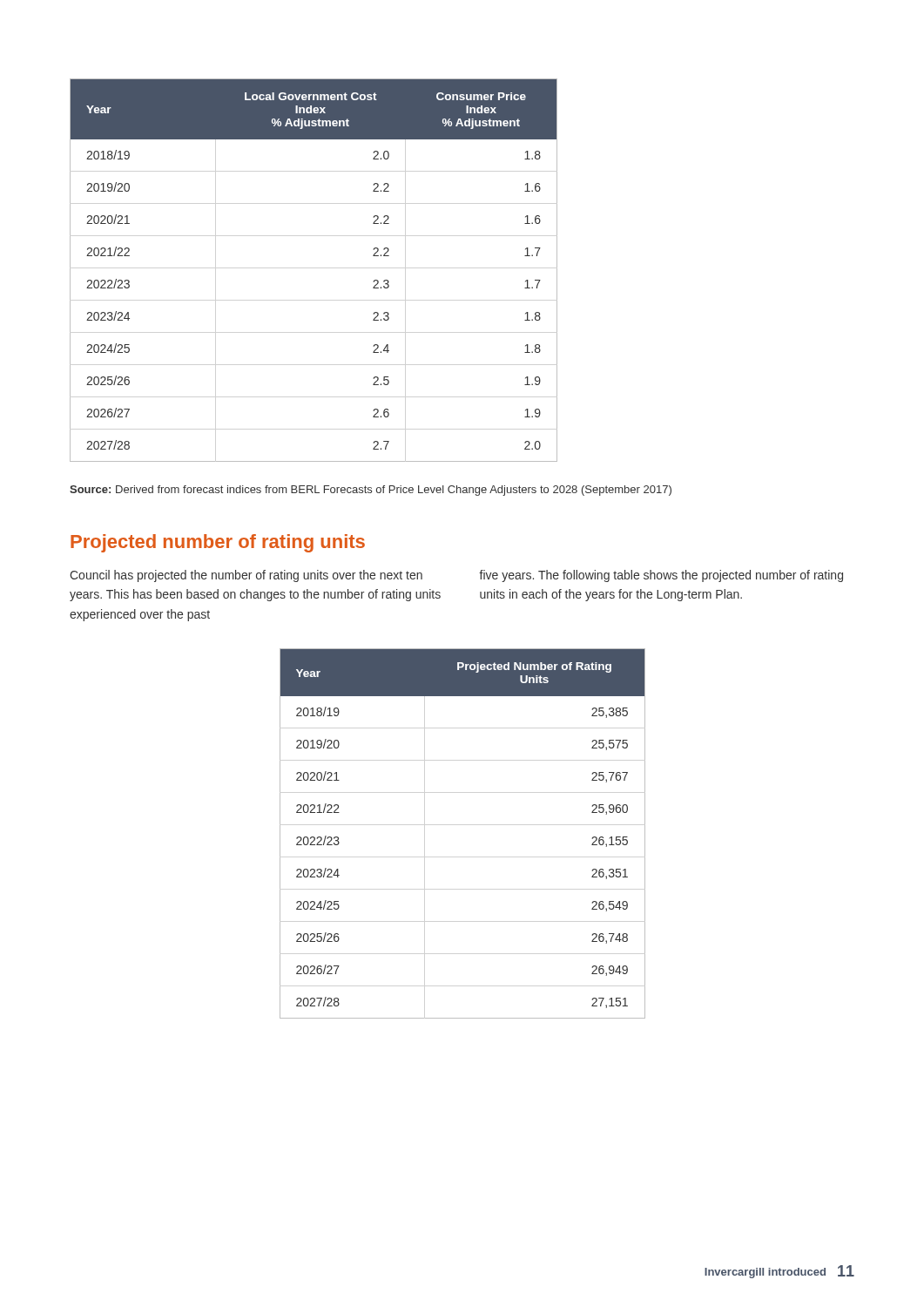Select the table that reads "Projected Number of"
This screenshot has width=924, height=1307.
coord(462,834)
